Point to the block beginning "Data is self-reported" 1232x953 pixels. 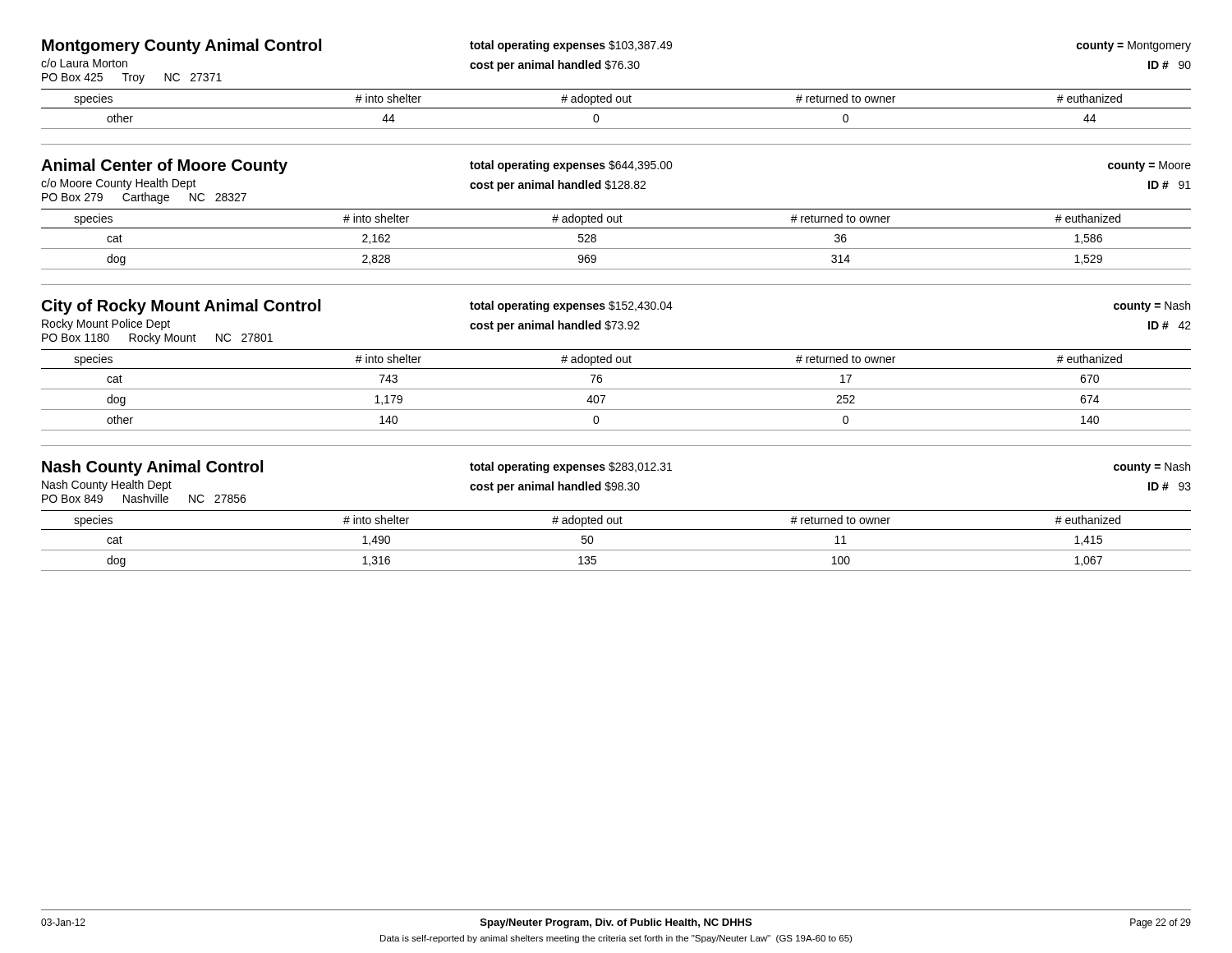[616, 938]
